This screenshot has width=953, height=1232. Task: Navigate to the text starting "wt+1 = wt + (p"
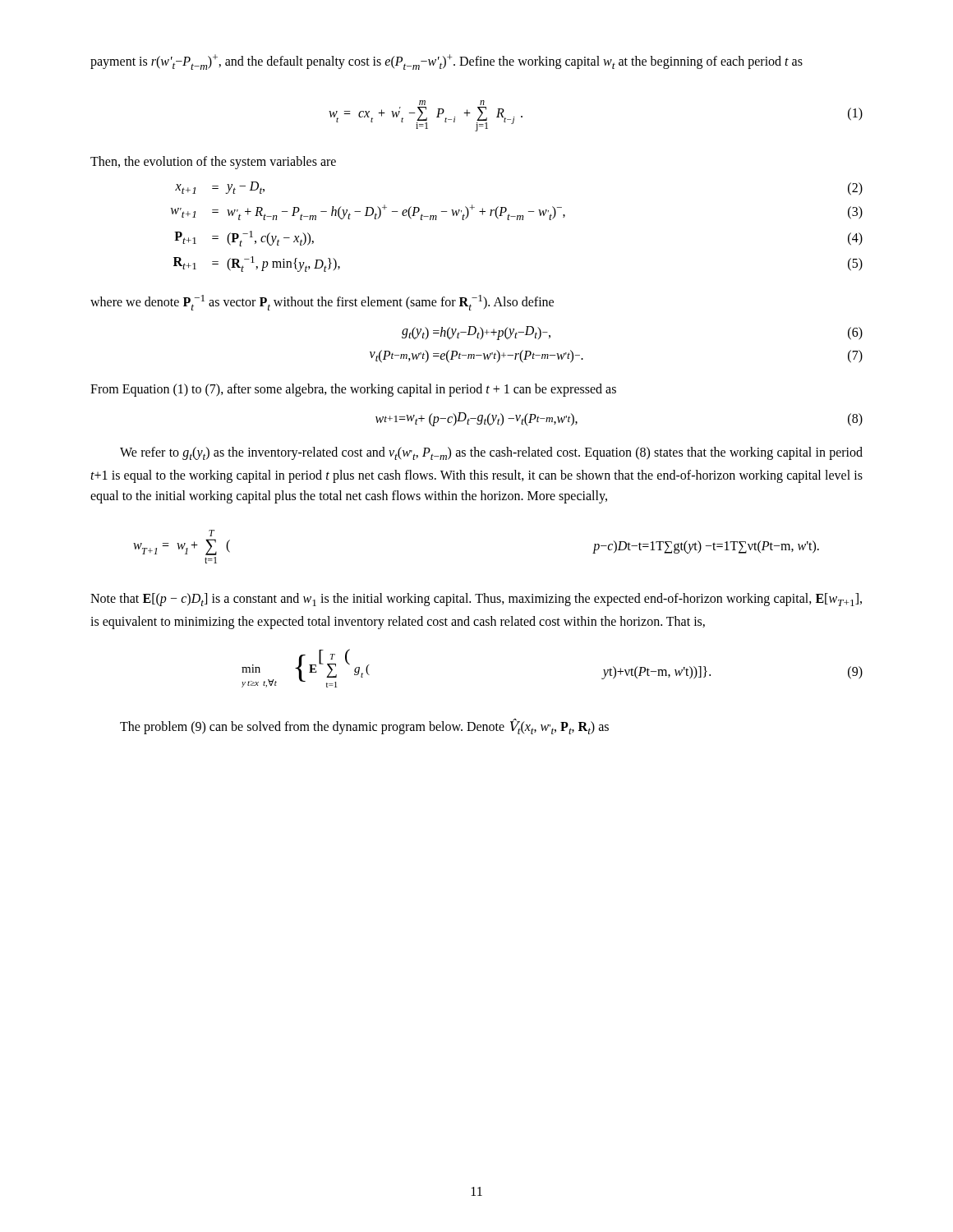click(x=476, y=419)
